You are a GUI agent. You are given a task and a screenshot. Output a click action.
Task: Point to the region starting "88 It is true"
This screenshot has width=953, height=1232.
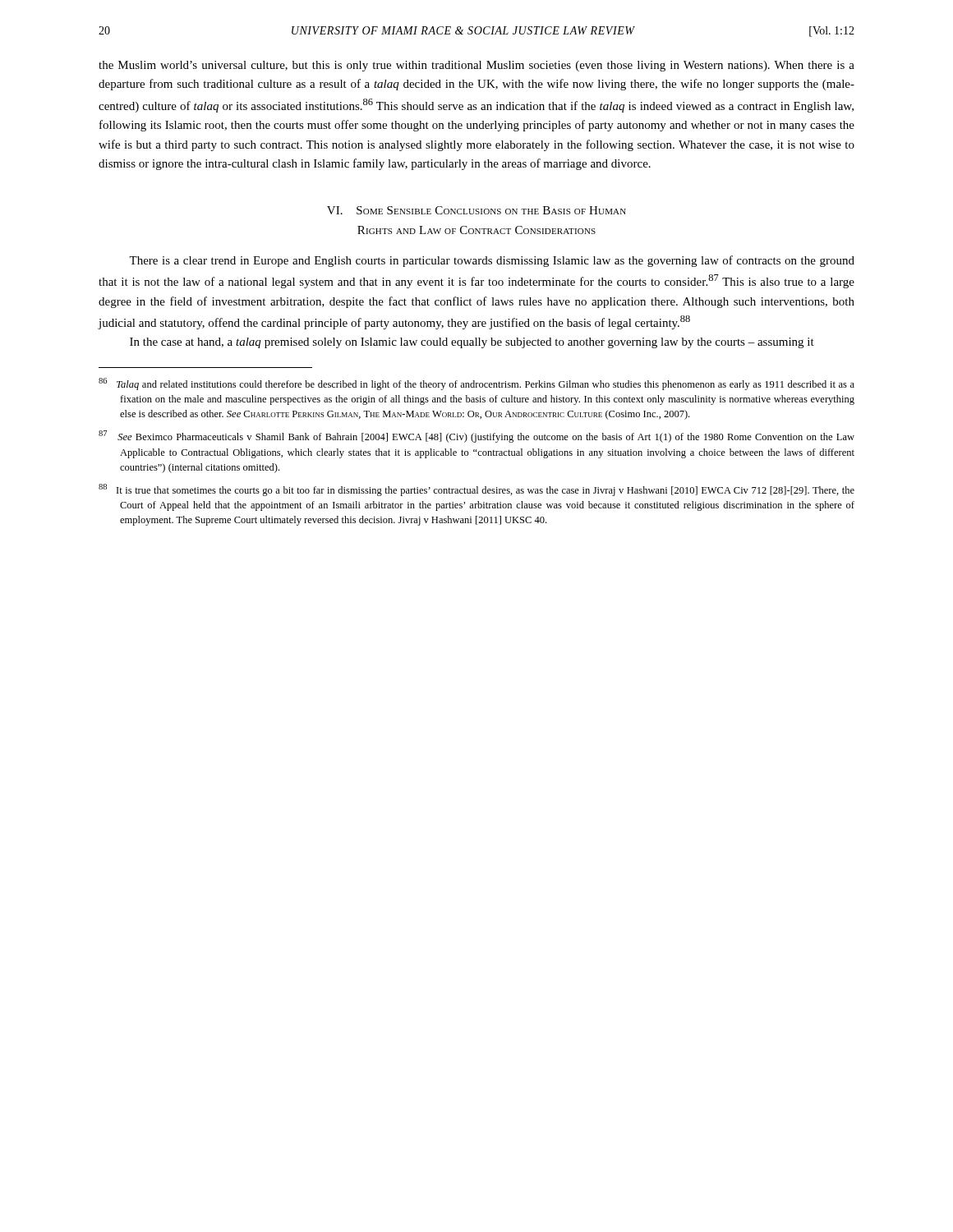click(x=476, y=504)
